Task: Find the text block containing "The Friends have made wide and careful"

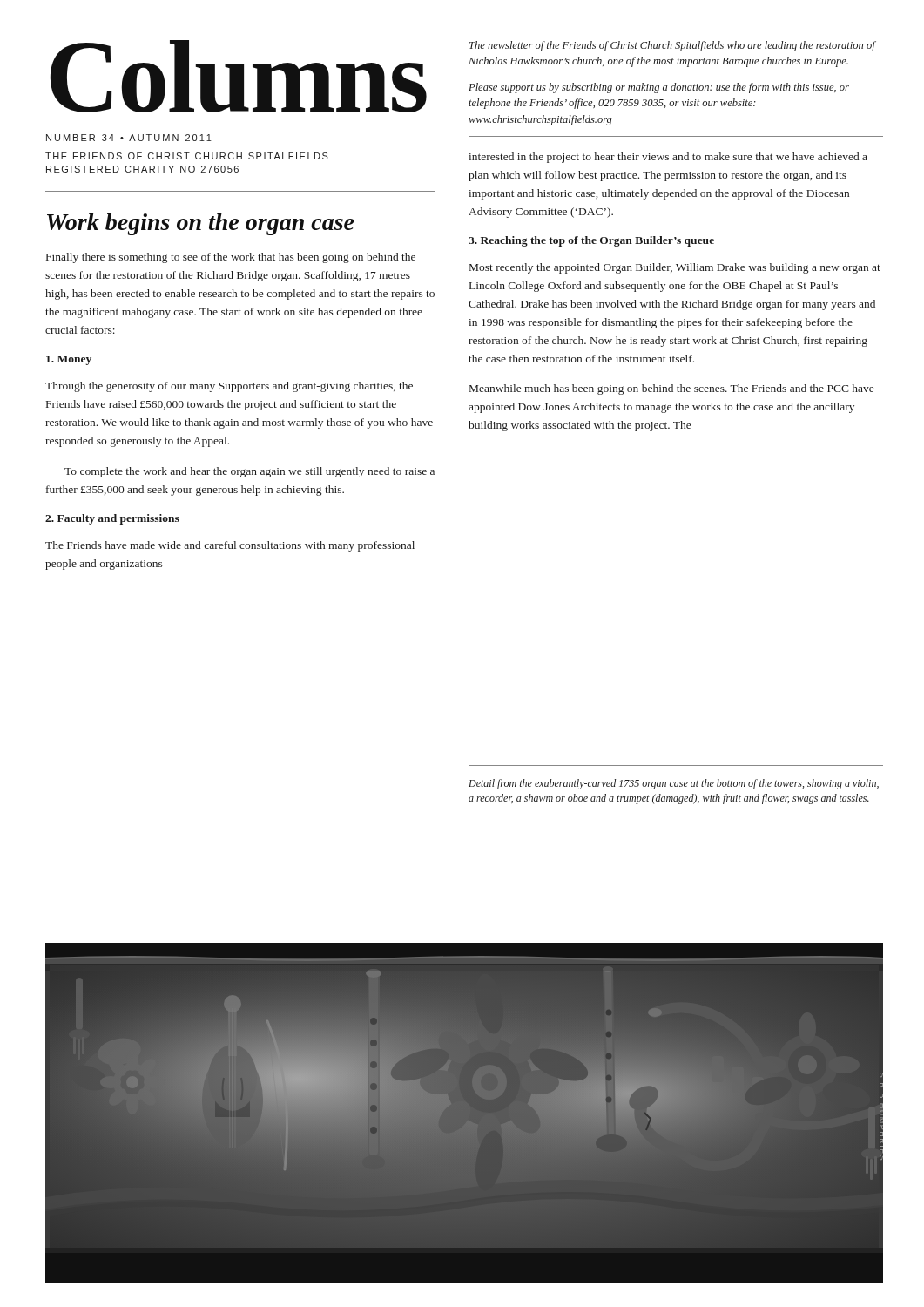Action: (240, 555)
